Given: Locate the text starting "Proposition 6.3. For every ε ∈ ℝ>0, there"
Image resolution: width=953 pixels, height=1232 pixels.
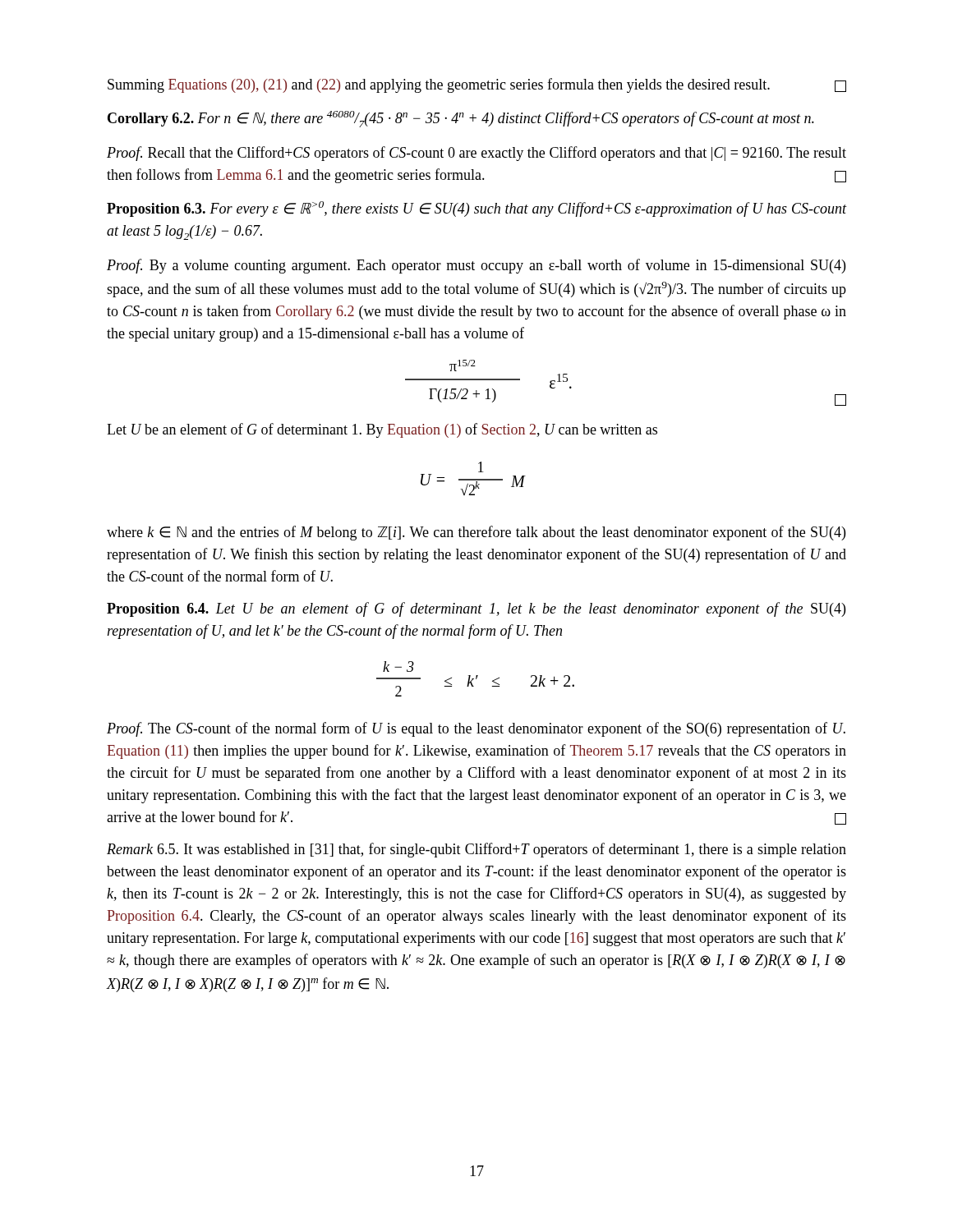Looking at the screenshot, I should tap(476, 220).
